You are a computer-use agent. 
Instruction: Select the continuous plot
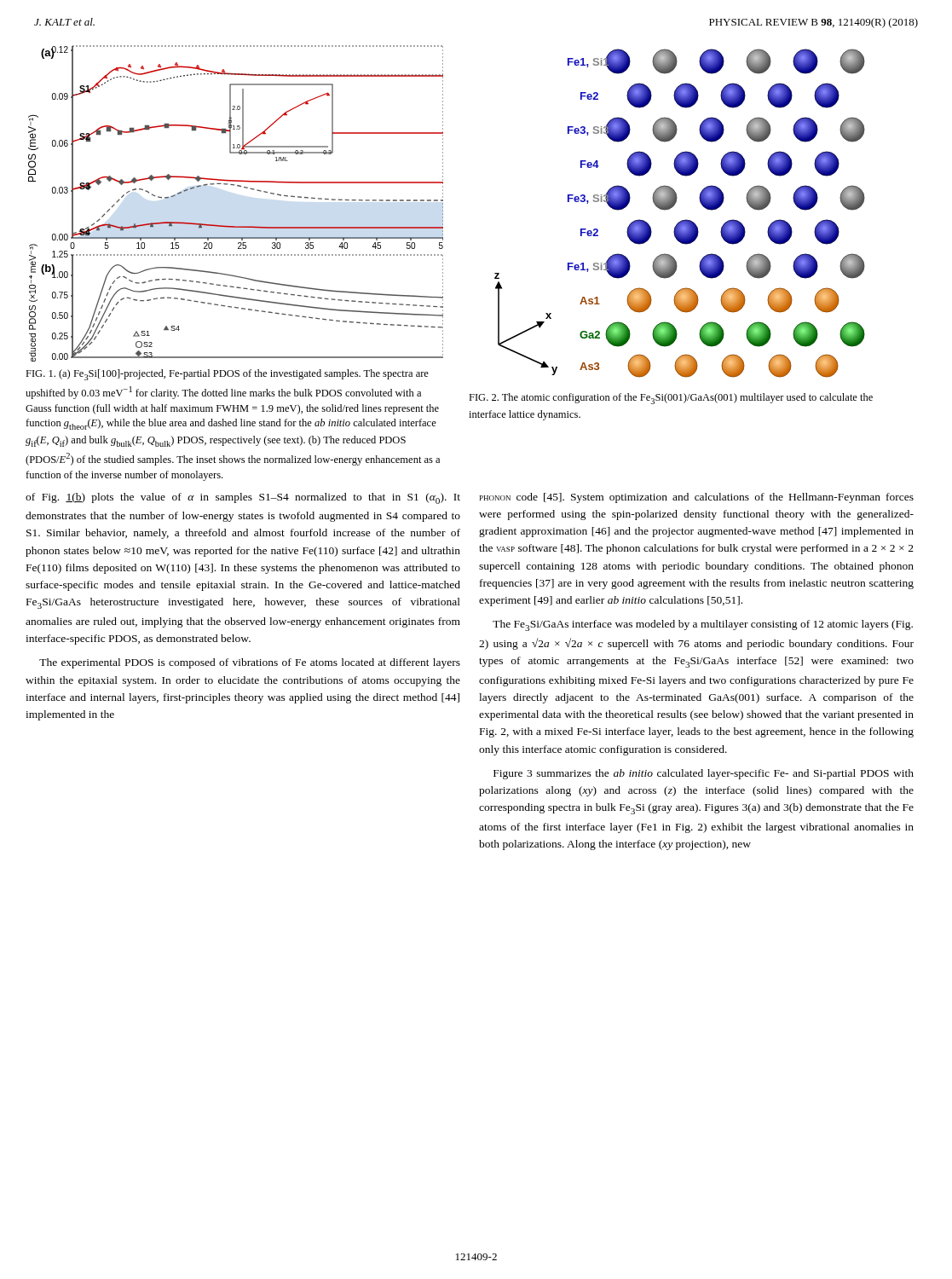coord(234,200)
